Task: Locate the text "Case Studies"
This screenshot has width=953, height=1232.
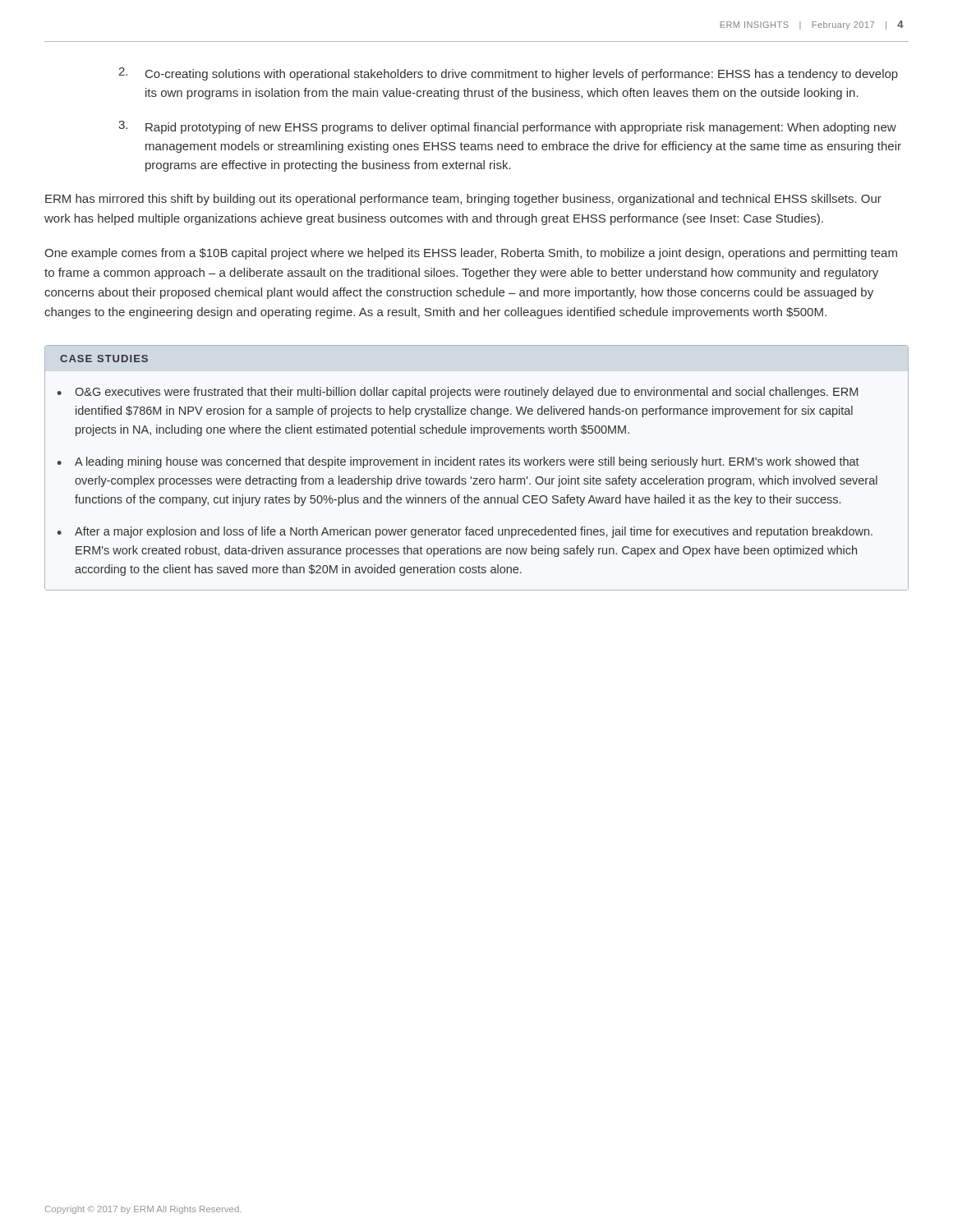Action: 105,359
